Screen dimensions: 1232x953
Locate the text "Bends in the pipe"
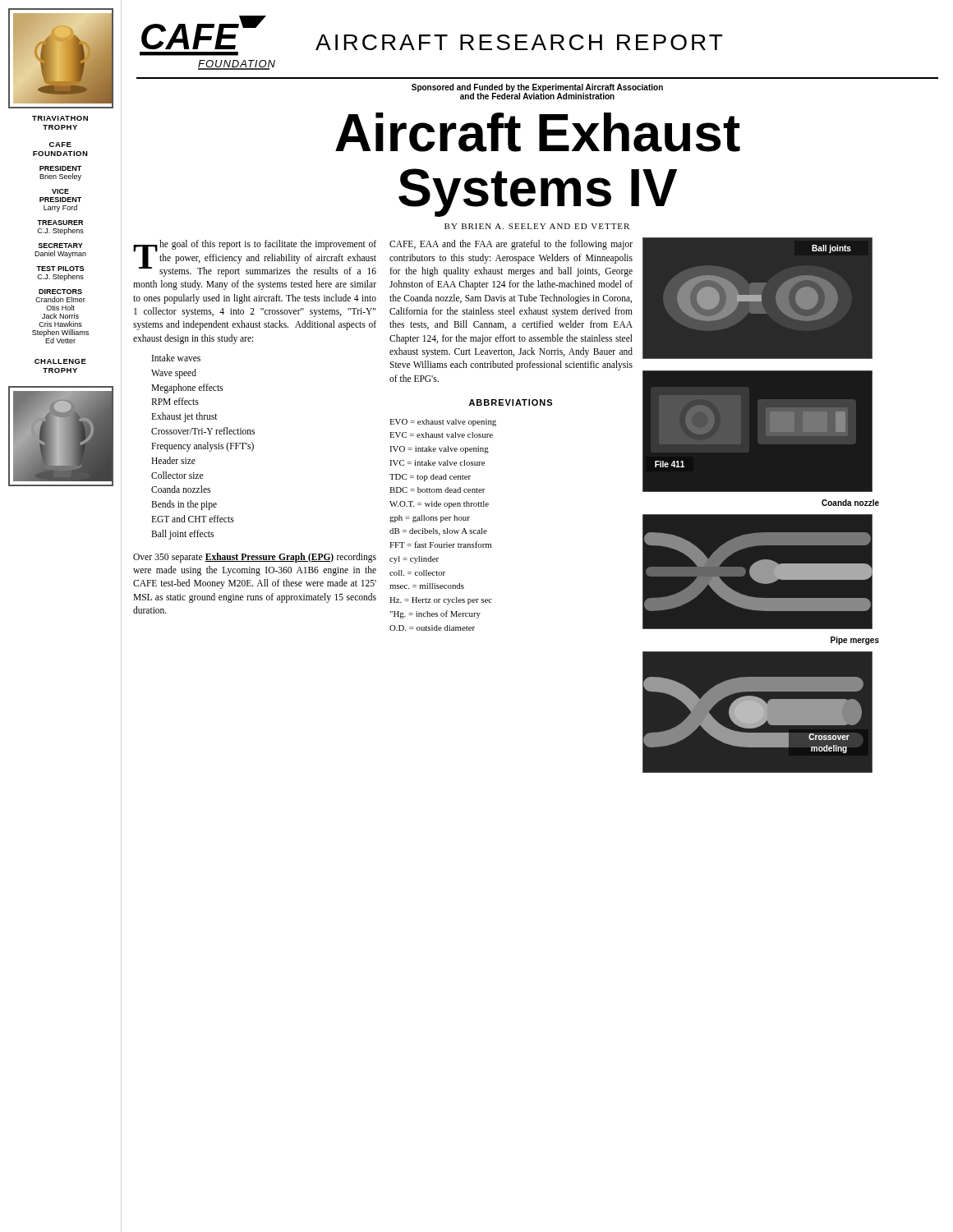(184, 504)
